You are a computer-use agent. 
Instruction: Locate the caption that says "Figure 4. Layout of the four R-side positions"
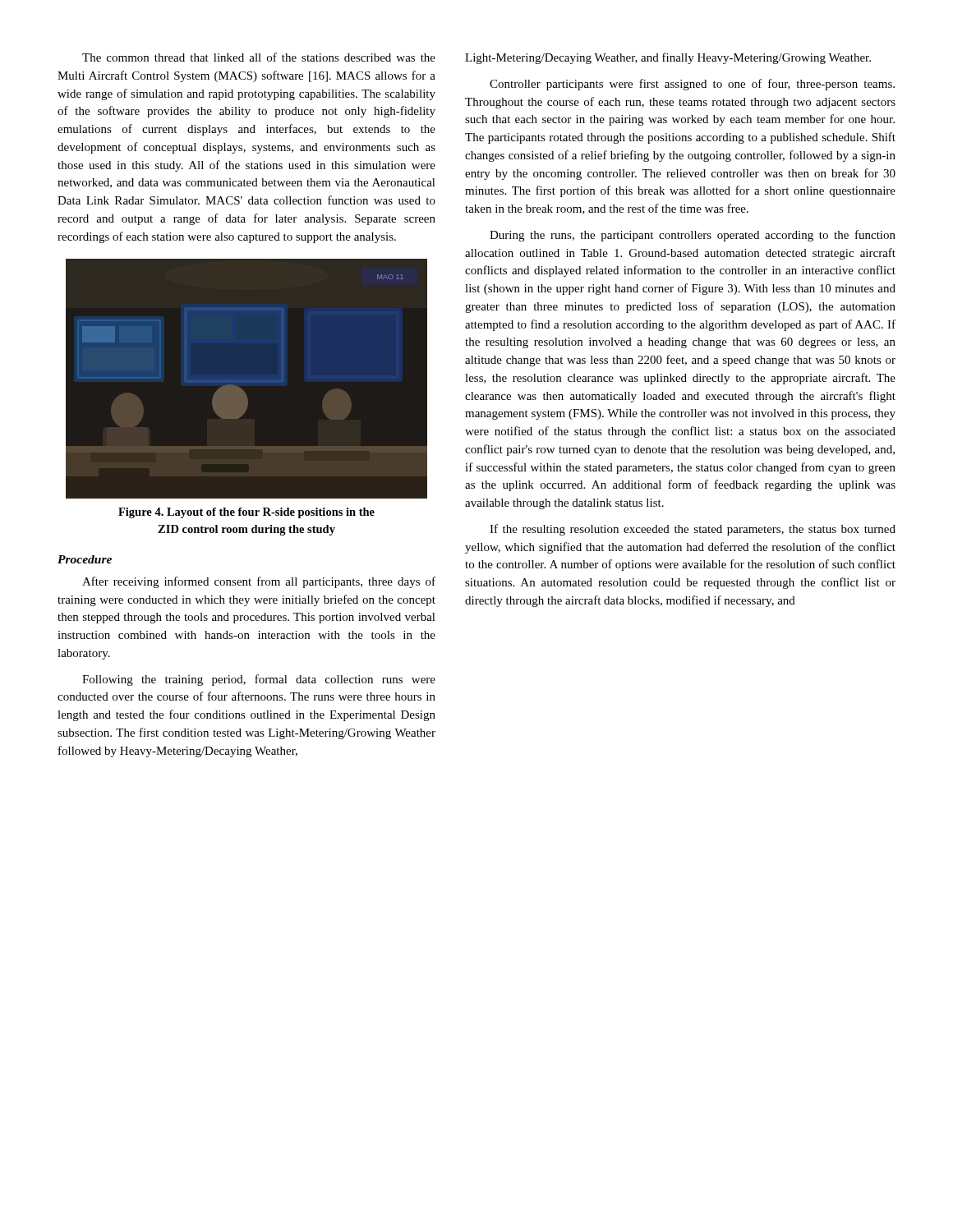click(246, 520)
